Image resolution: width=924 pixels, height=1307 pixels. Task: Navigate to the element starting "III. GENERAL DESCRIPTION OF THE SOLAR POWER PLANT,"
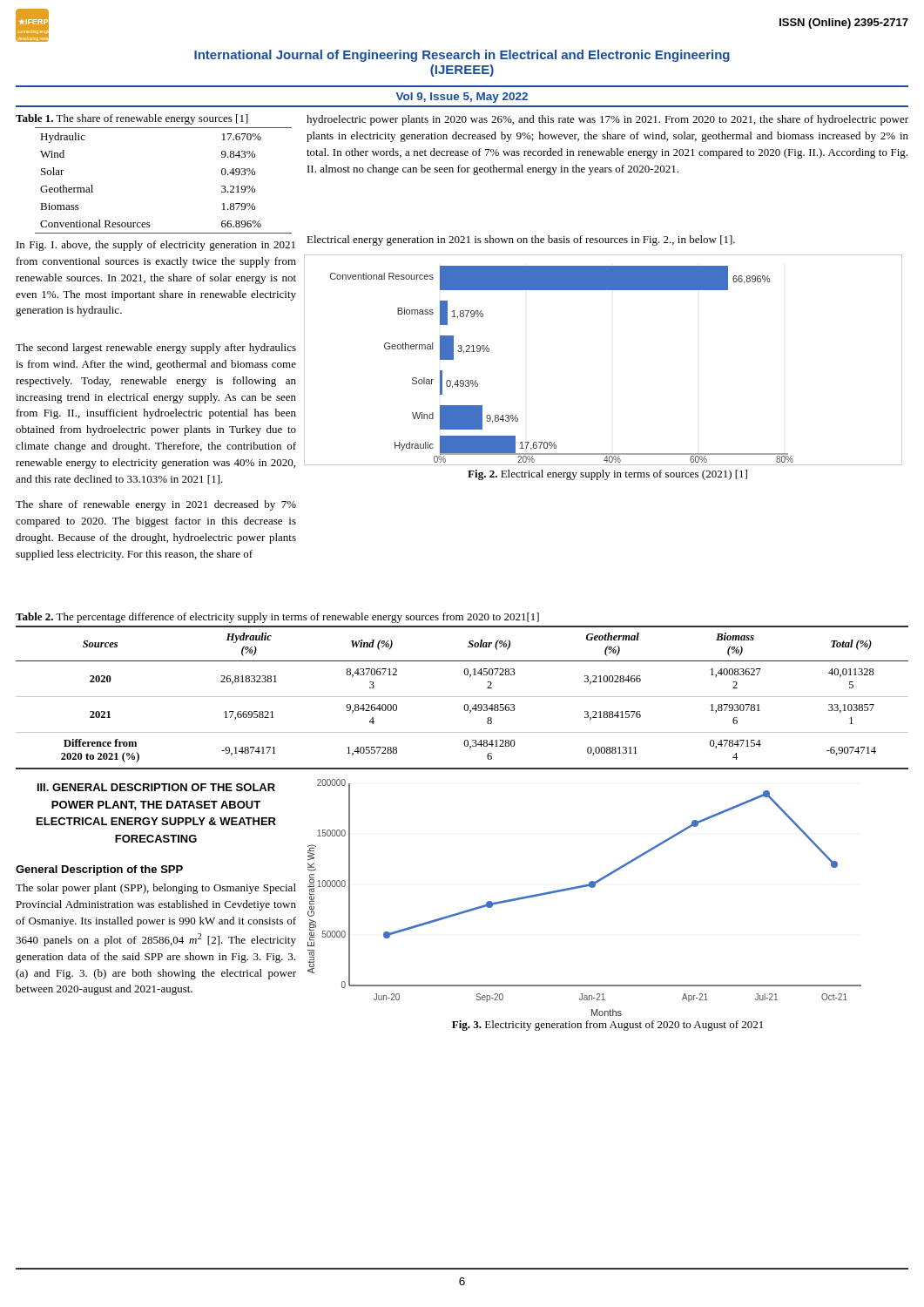pos(156,813)
